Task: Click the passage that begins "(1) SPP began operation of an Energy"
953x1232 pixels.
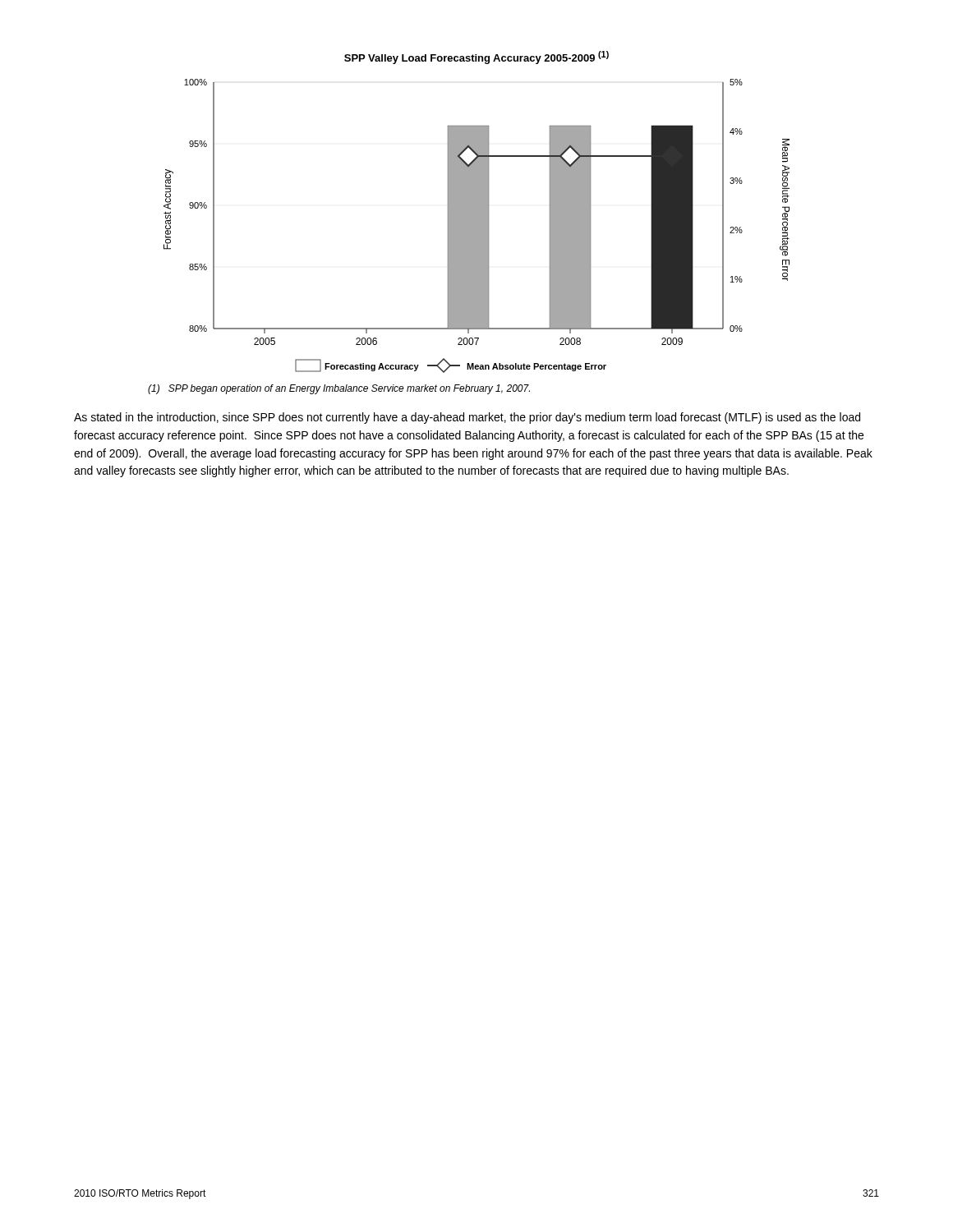Action: tap(340, 389)
